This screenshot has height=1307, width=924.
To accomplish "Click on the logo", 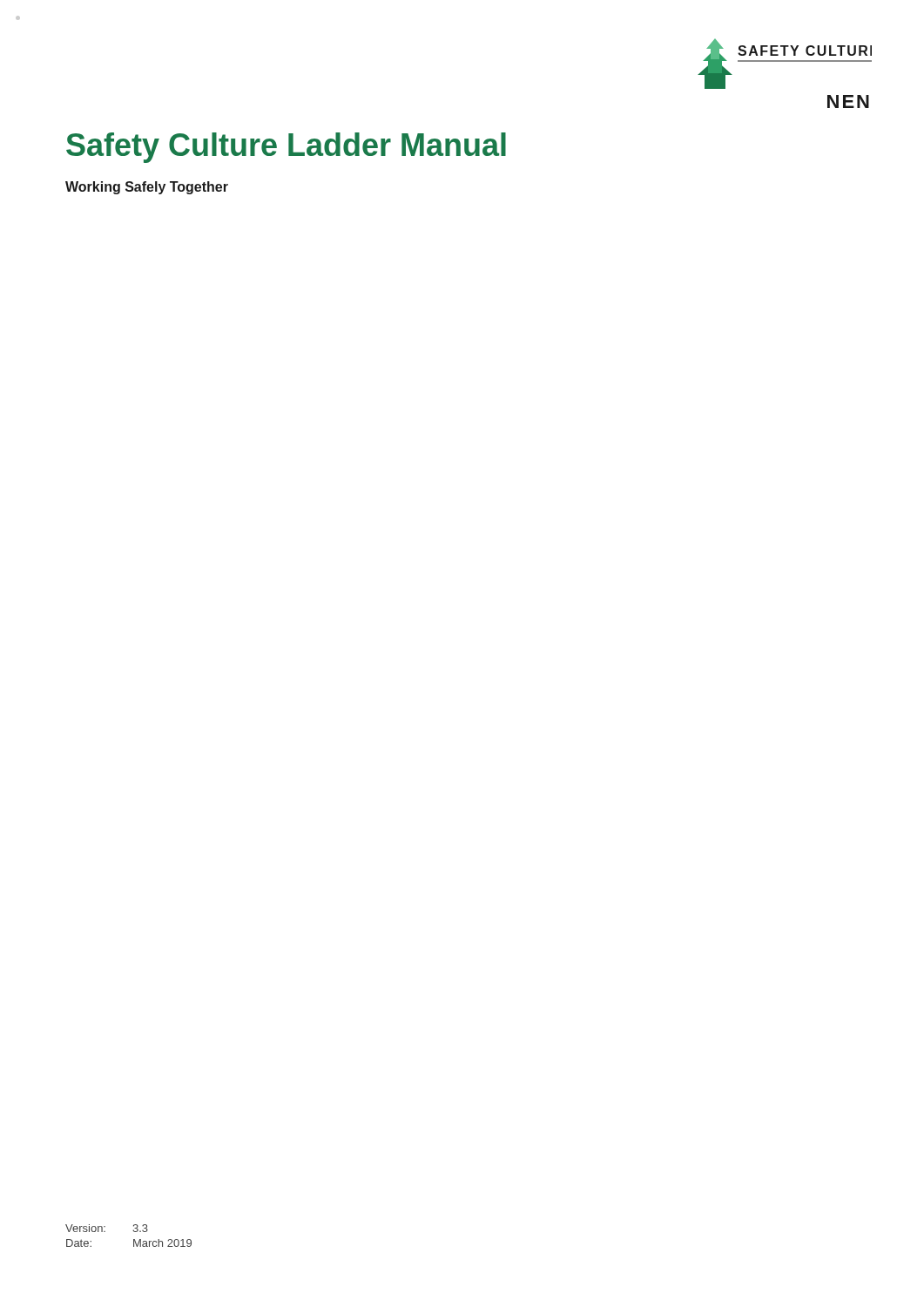I will pos(780,74).
